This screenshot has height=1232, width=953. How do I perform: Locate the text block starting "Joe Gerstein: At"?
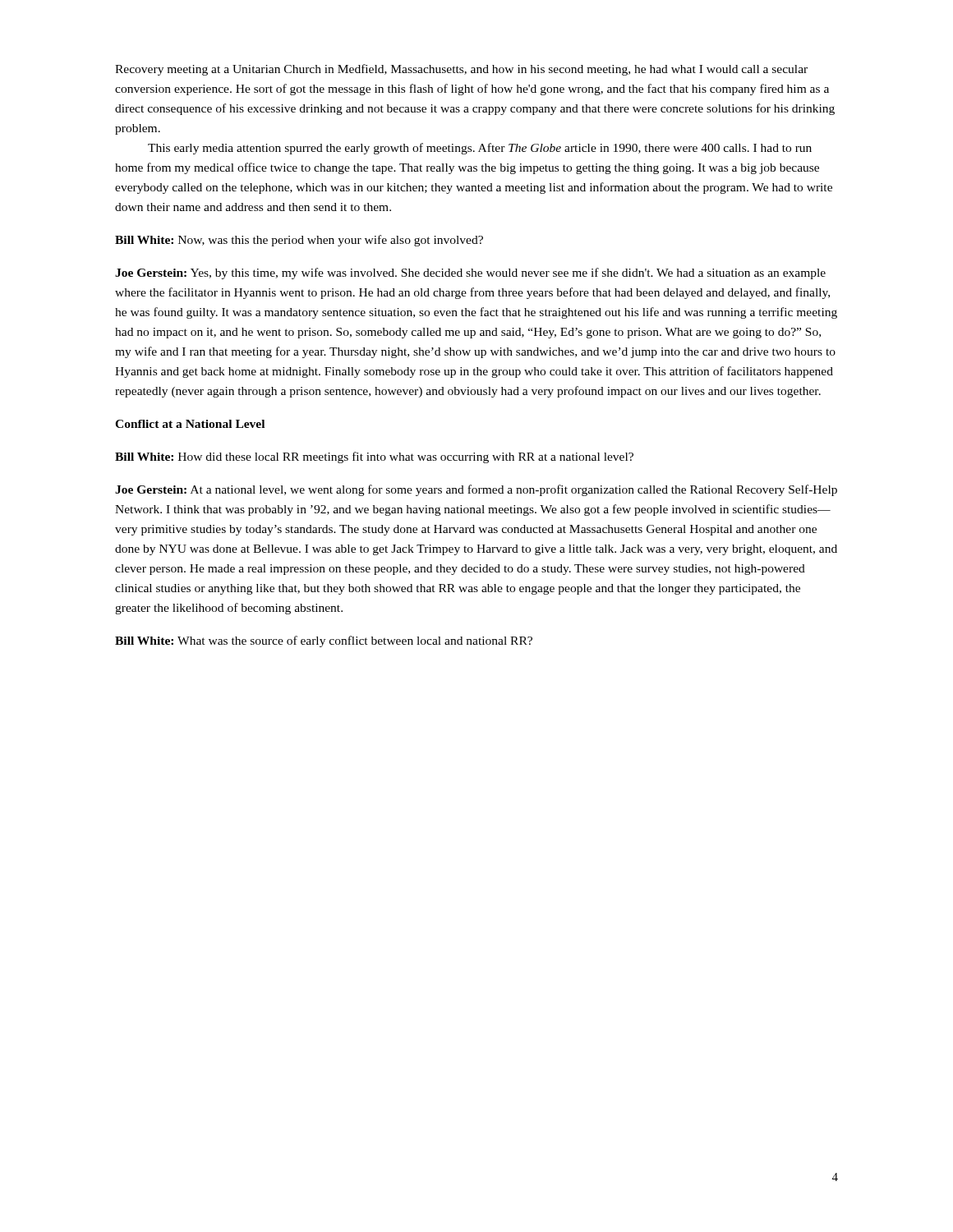[476, 549]
